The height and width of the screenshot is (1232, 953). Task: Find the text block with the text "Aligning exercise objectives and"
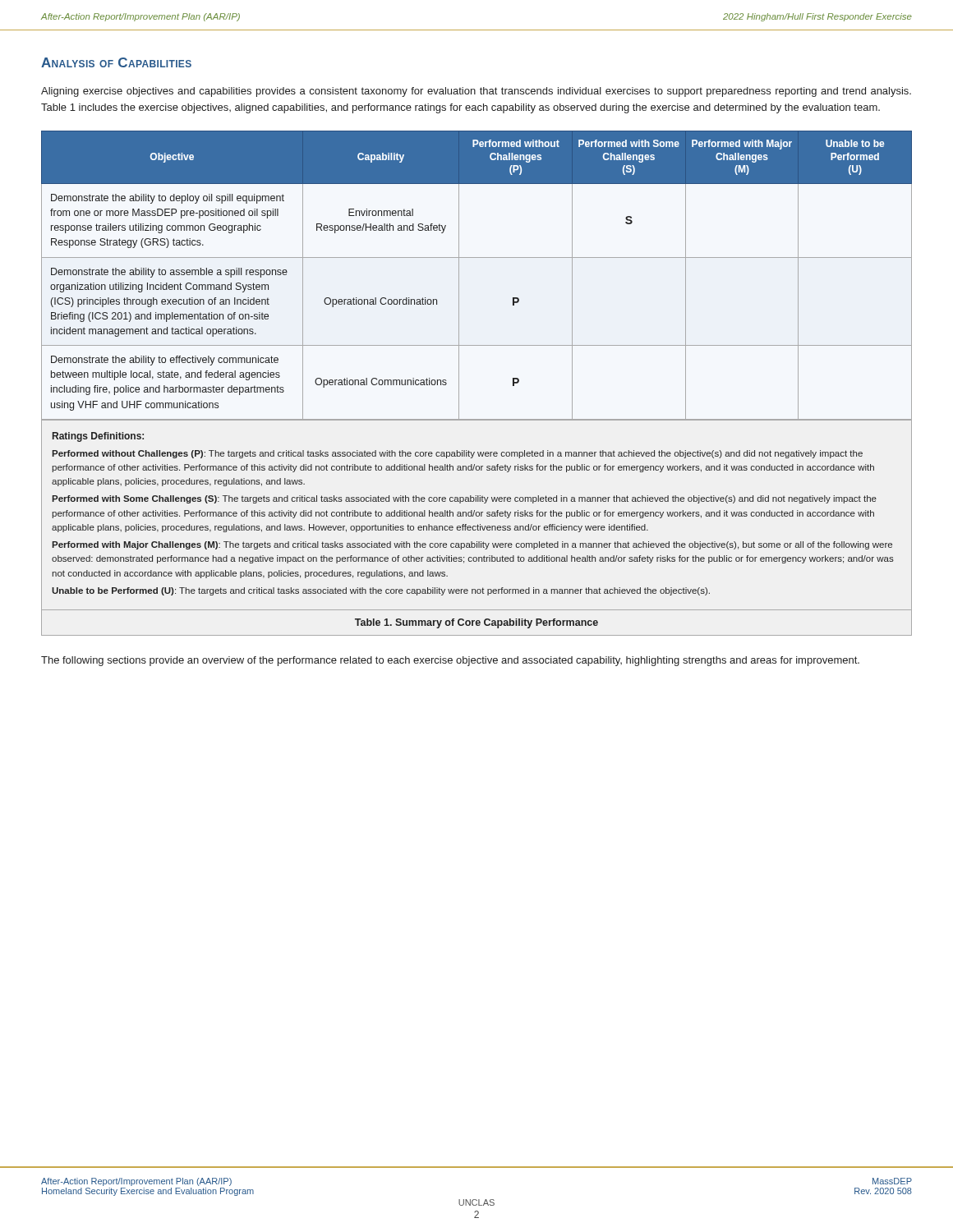click(476, 99)
